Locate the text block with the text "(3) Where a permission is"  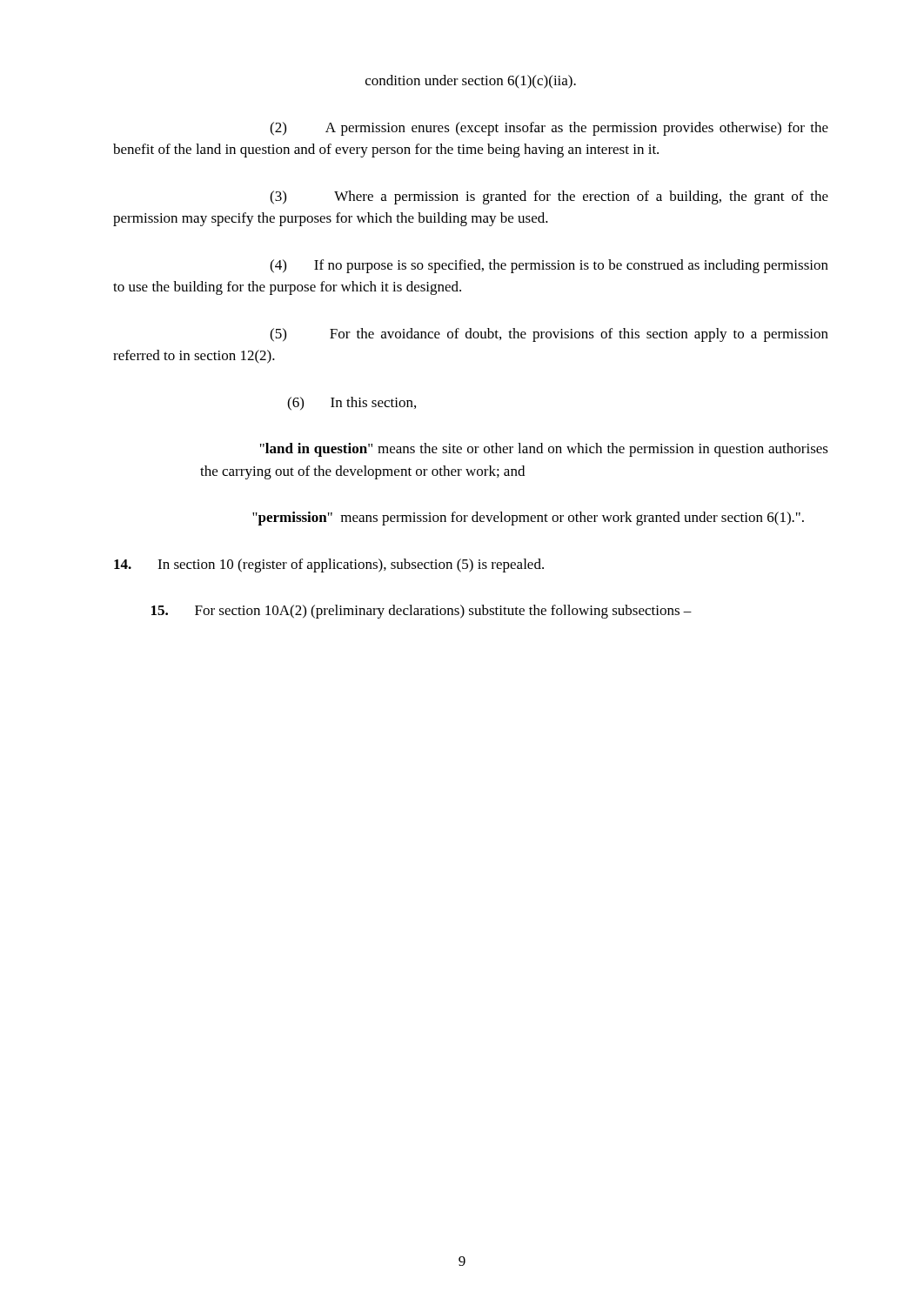471,207
